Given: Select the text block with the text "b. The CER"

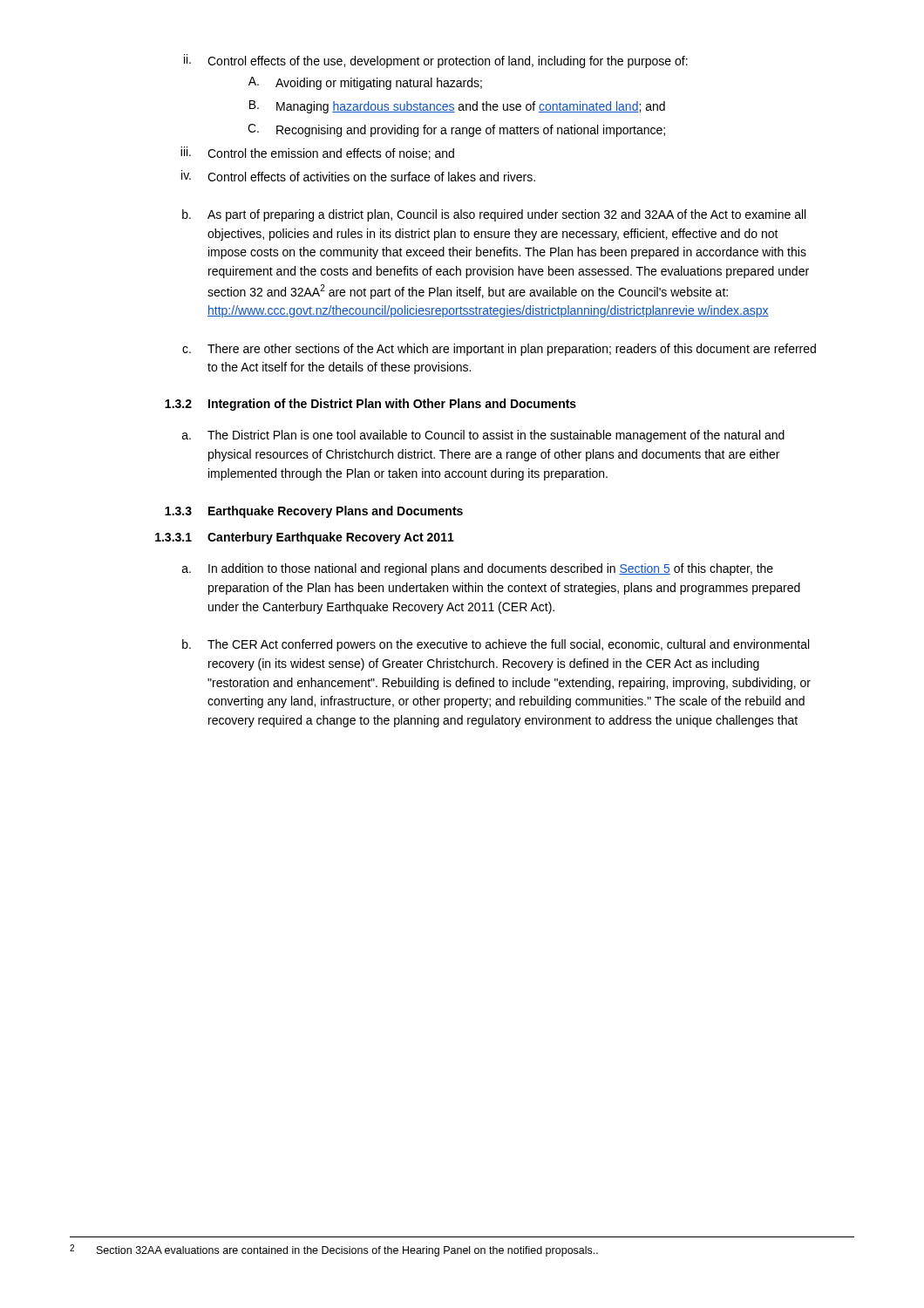Looking at the screenshot, I should tap(471, 683).
